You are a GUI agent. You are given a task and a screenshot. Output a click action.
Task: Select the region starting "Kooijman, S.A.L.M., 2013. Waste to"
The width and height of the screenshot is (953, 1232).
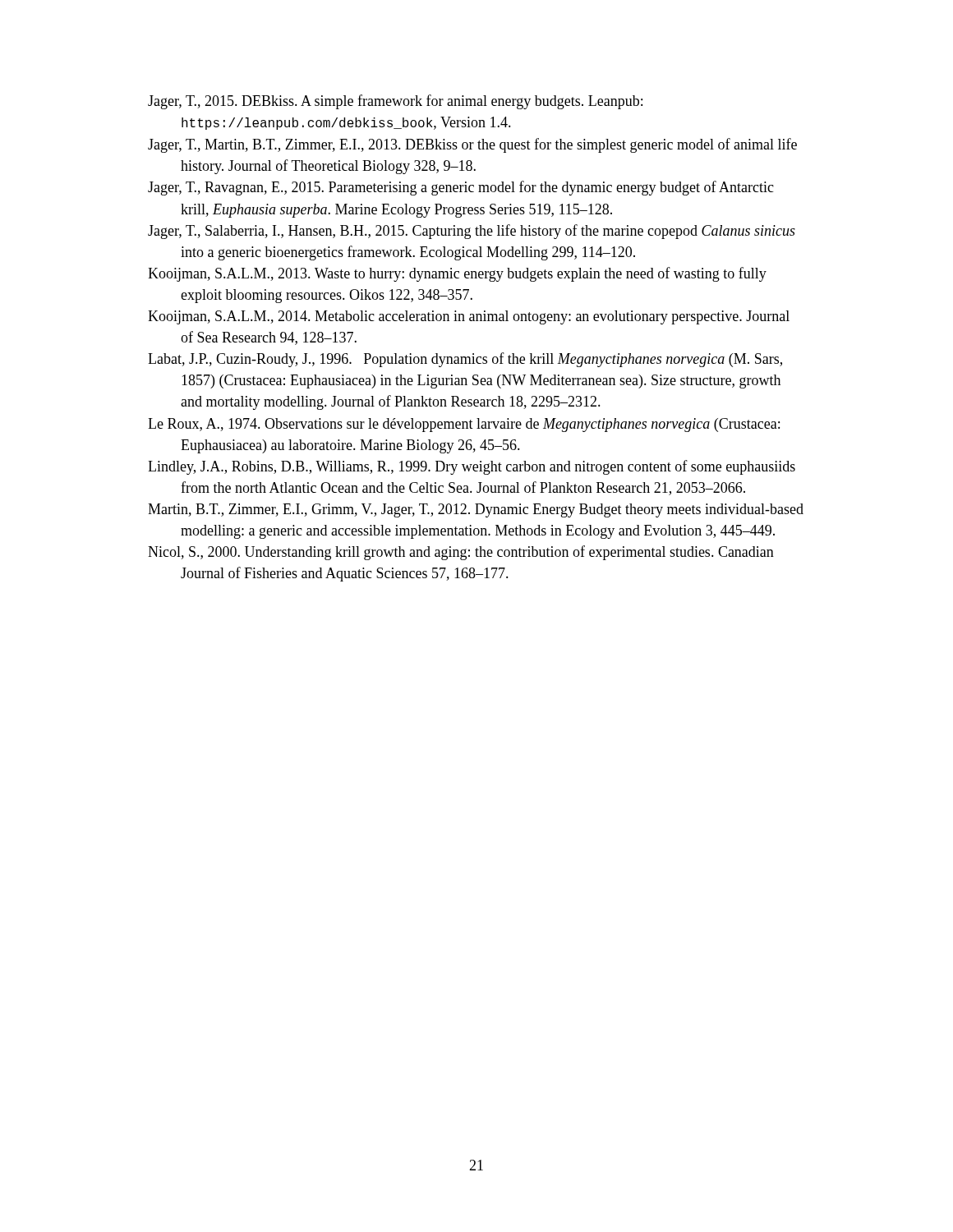point(476,284)
